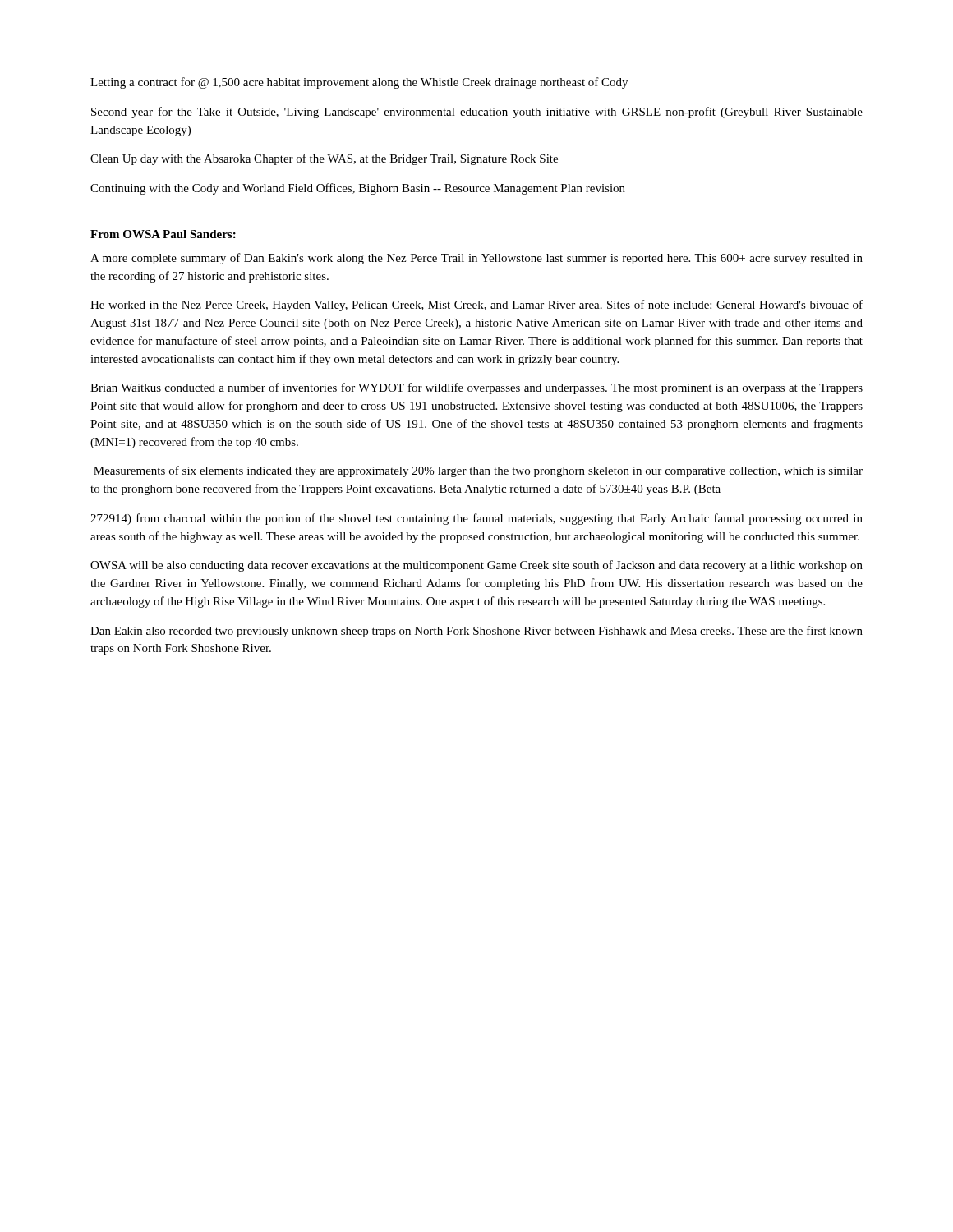Locate the text starting "Continuing with the Cody and Worland Field Offices,"
Viewport: 953px width, 1232px height.
point(358,188)
